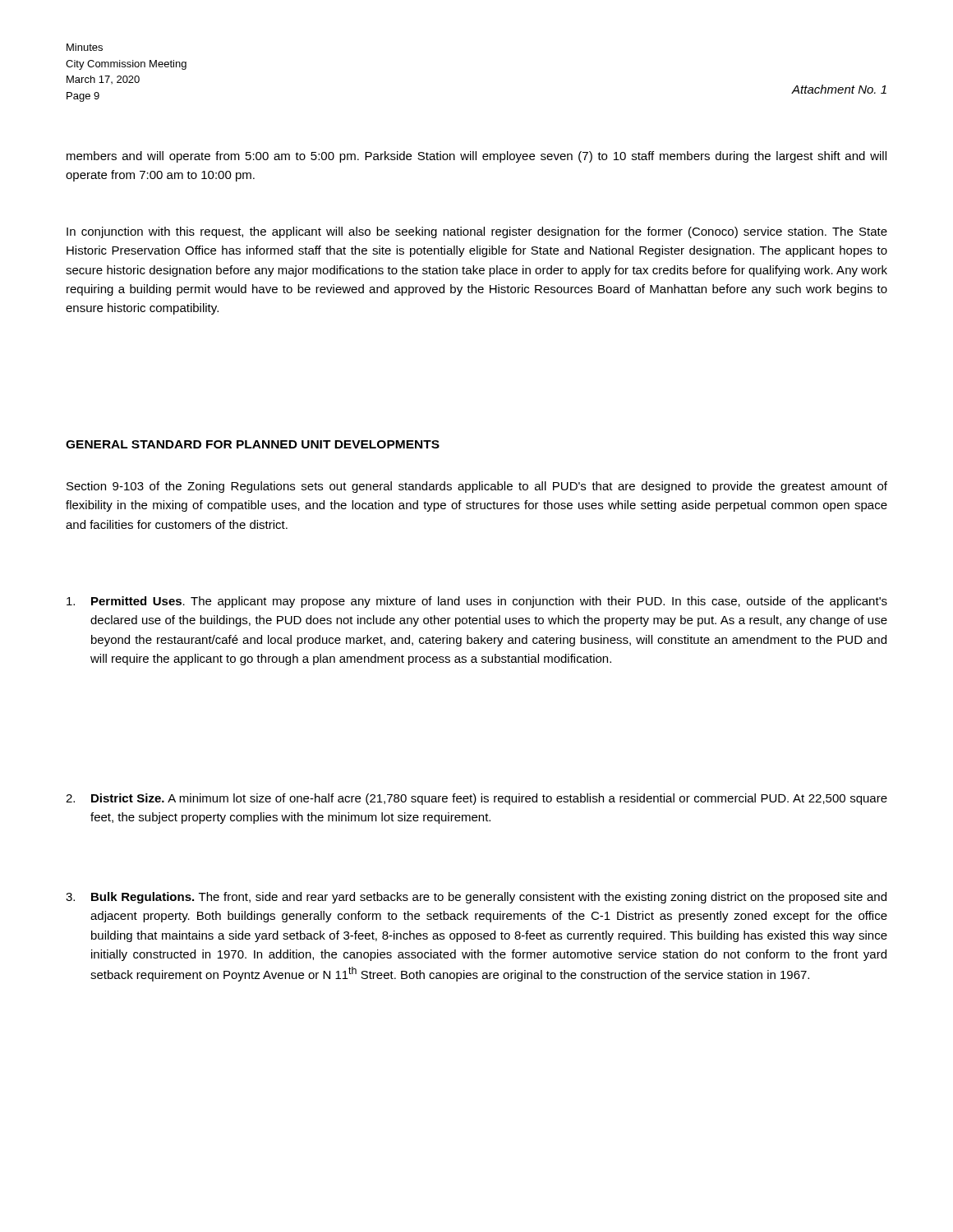Where is the passage that starts "Permitted Uses. The applicant may"?
Viewport: 953px width, 1232px height.
point(476,630)
